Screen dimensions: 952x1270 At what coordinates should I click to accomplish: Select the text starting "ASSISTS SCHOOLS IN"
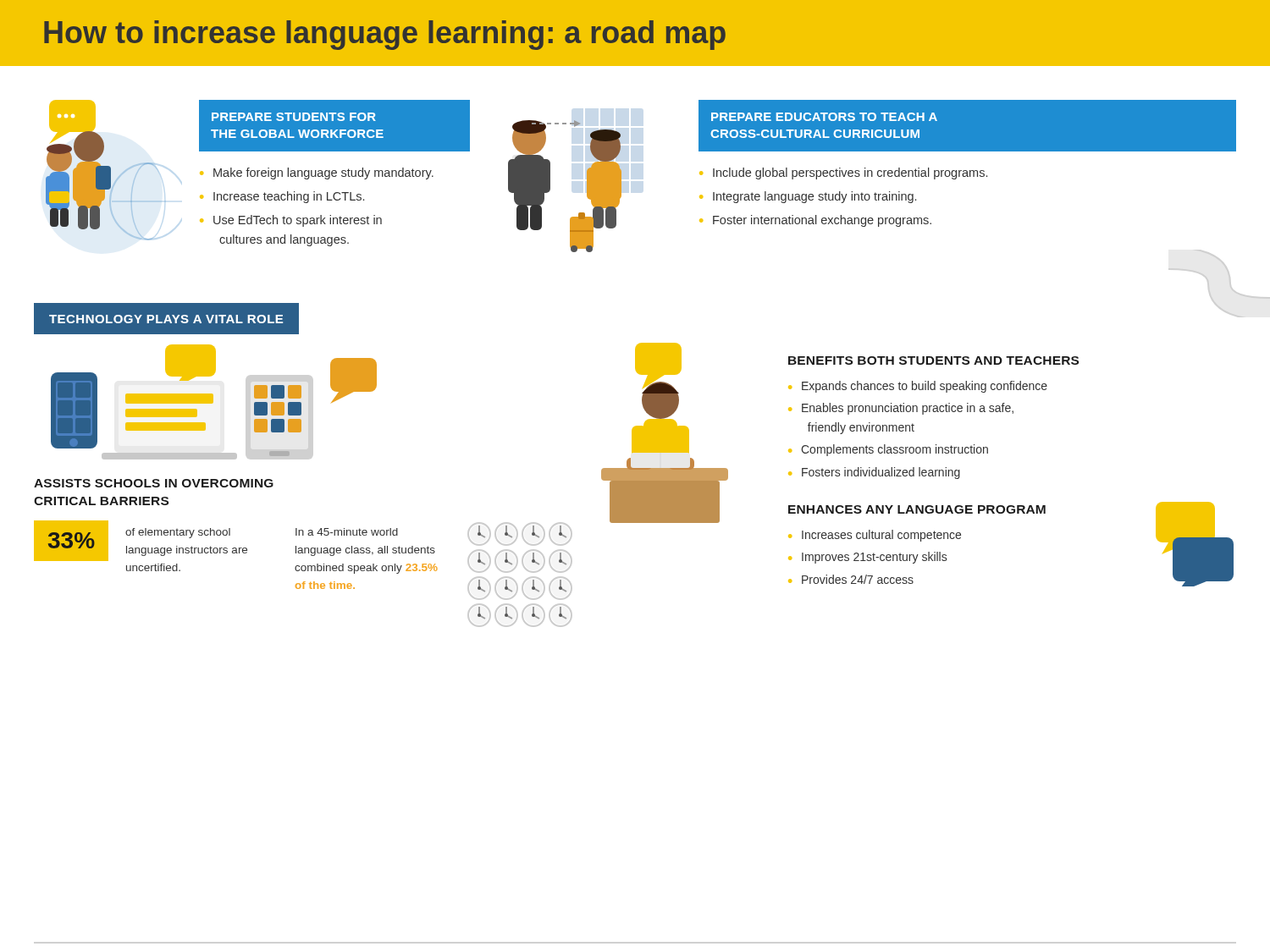(154, 492)
